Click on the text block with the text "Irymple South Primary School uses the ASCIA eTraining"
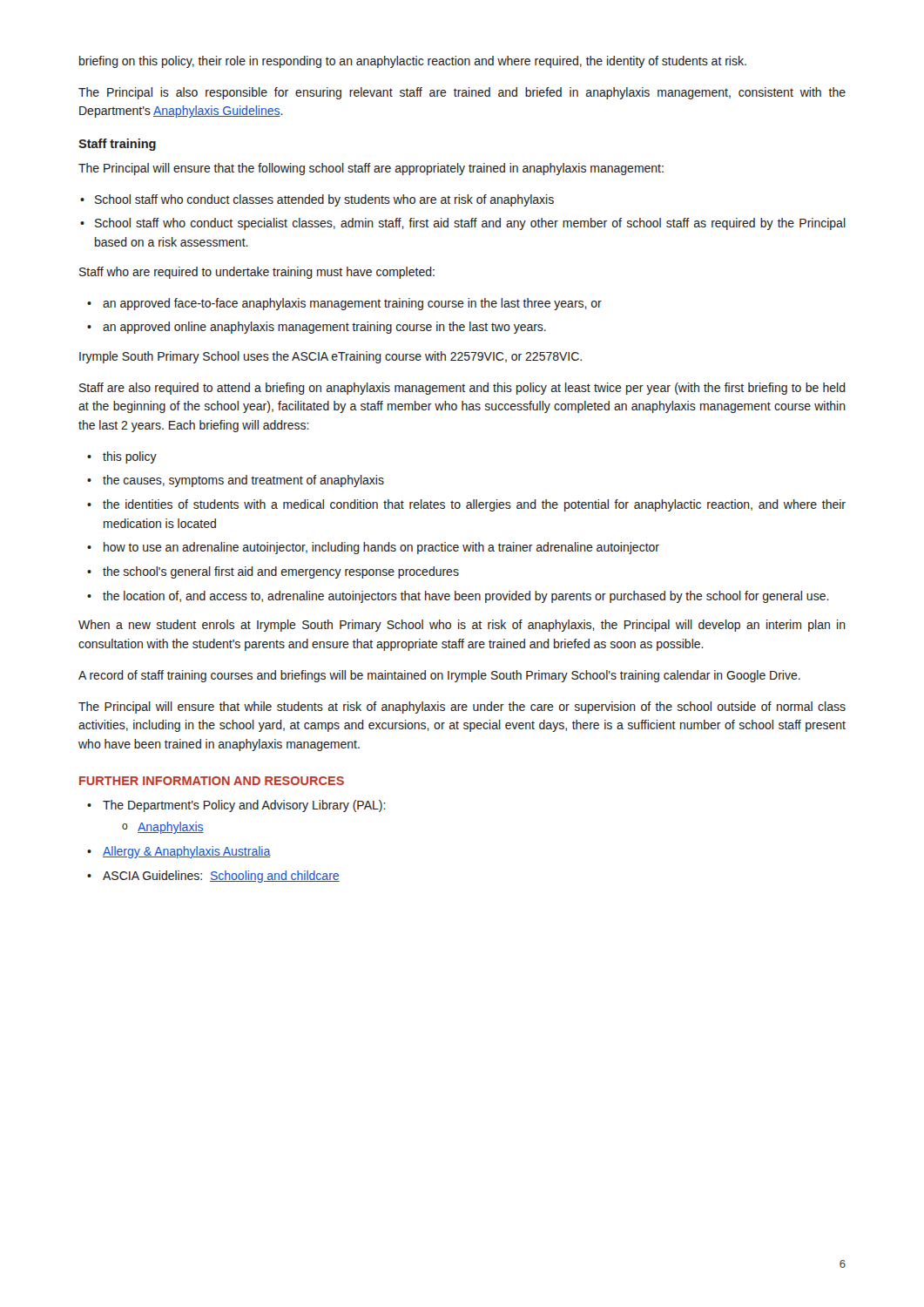This screenshot has height=1307, width=924. point(462,357)
